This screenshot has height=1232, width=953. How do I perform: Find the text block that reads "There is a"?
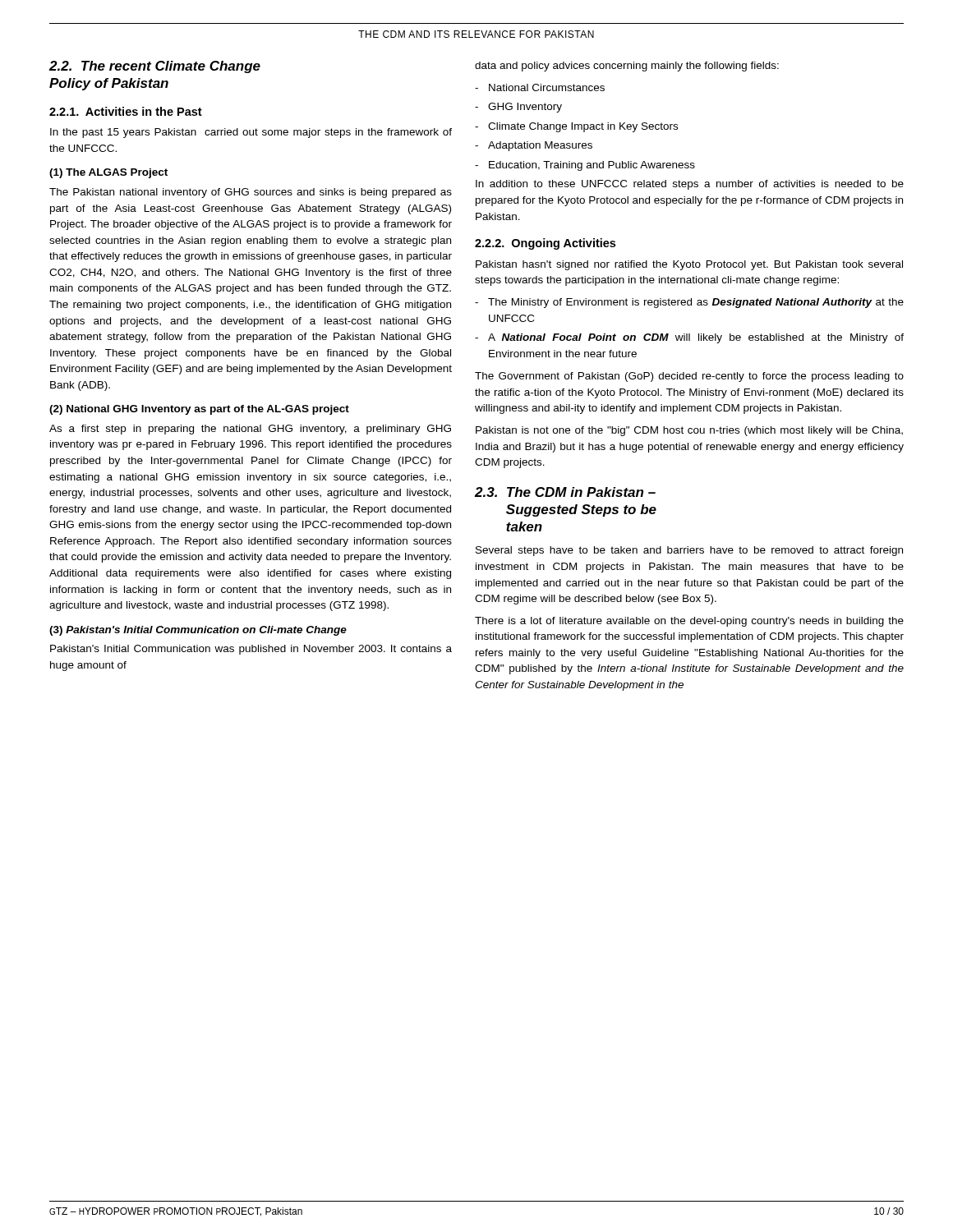[689, 653]
